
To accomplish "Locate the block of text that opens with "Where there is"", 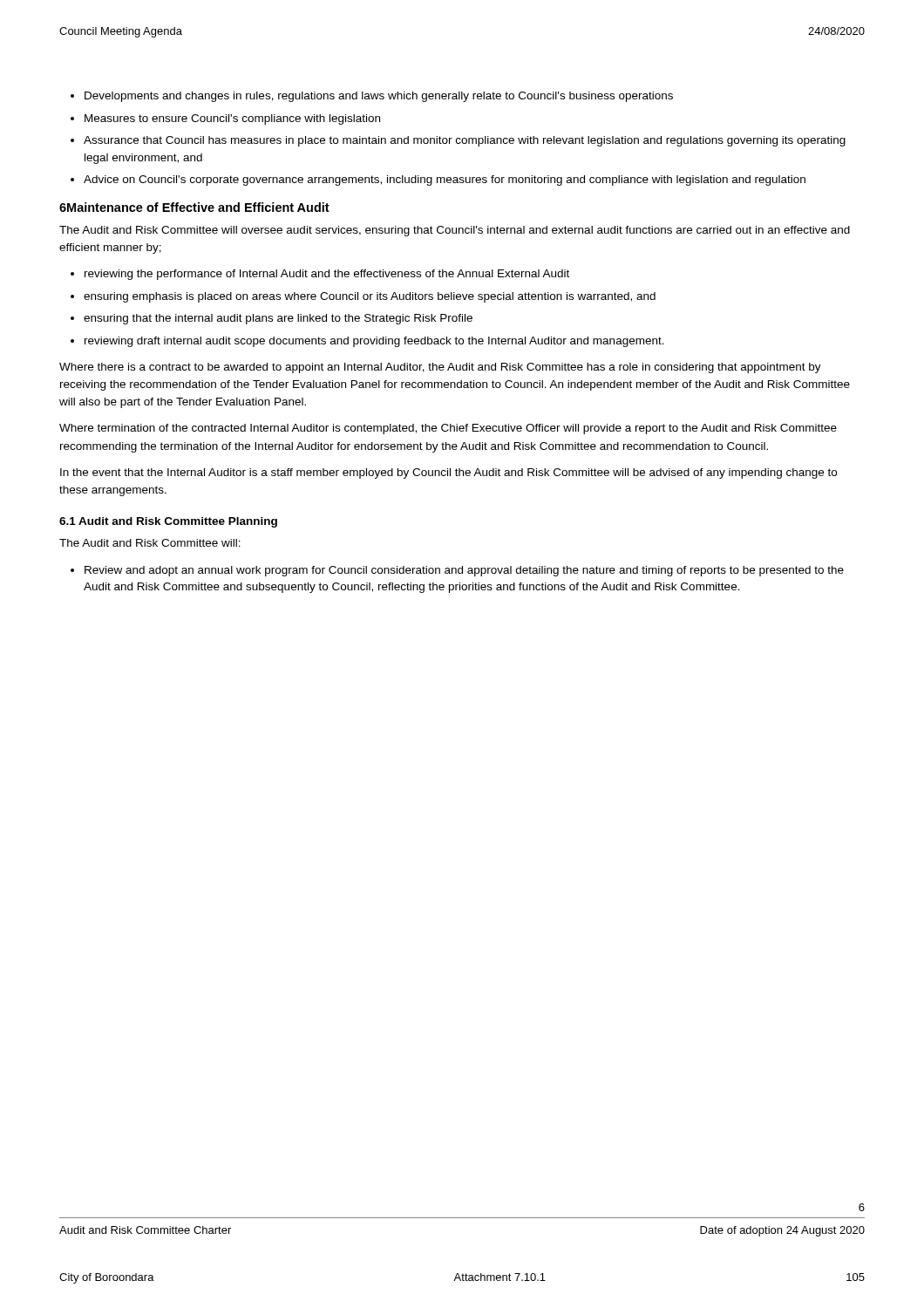I will [462, 384].
